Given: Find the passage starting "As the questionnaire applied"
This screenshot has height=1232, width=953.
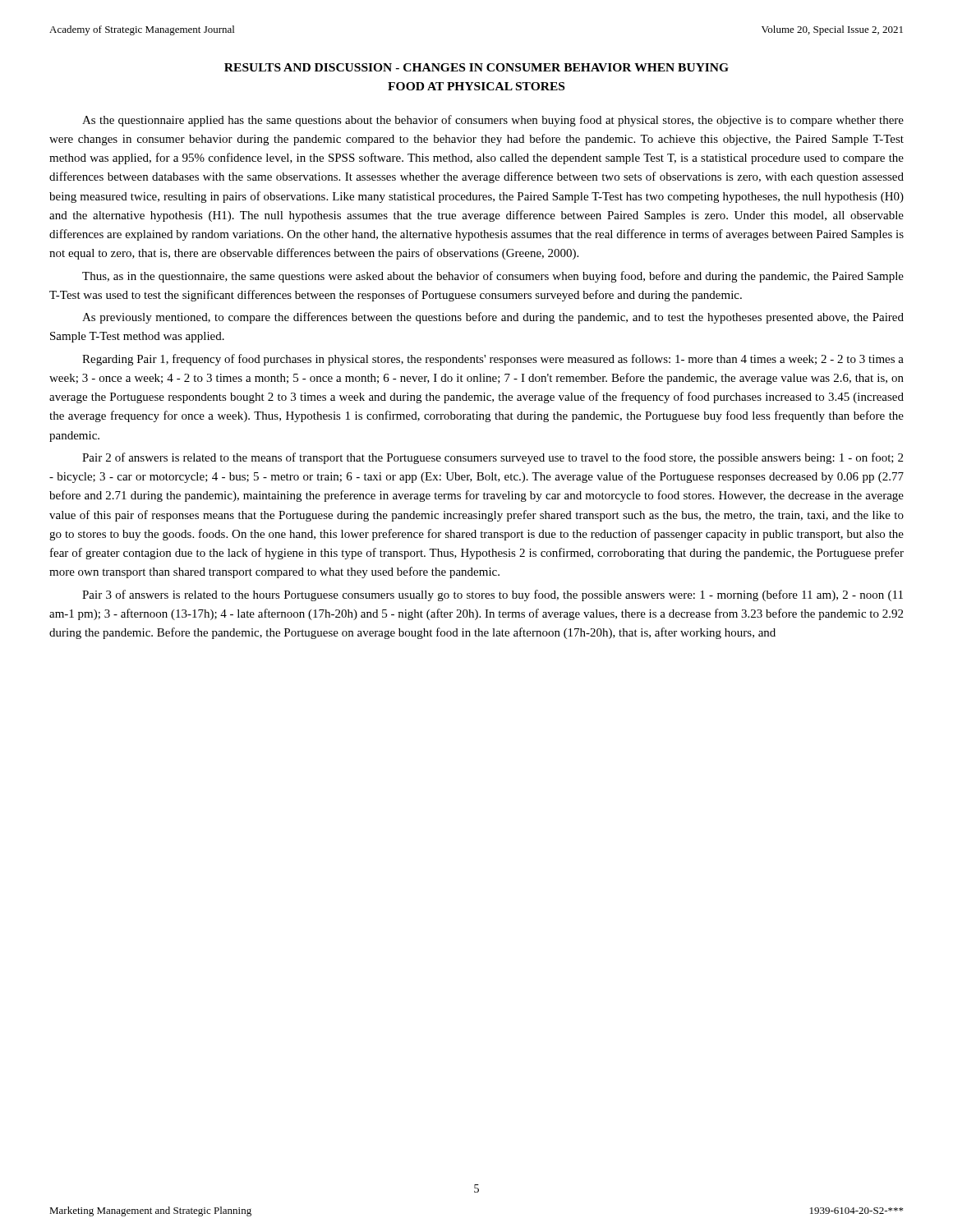Looking at the screenshot, I should click(476, 187).
